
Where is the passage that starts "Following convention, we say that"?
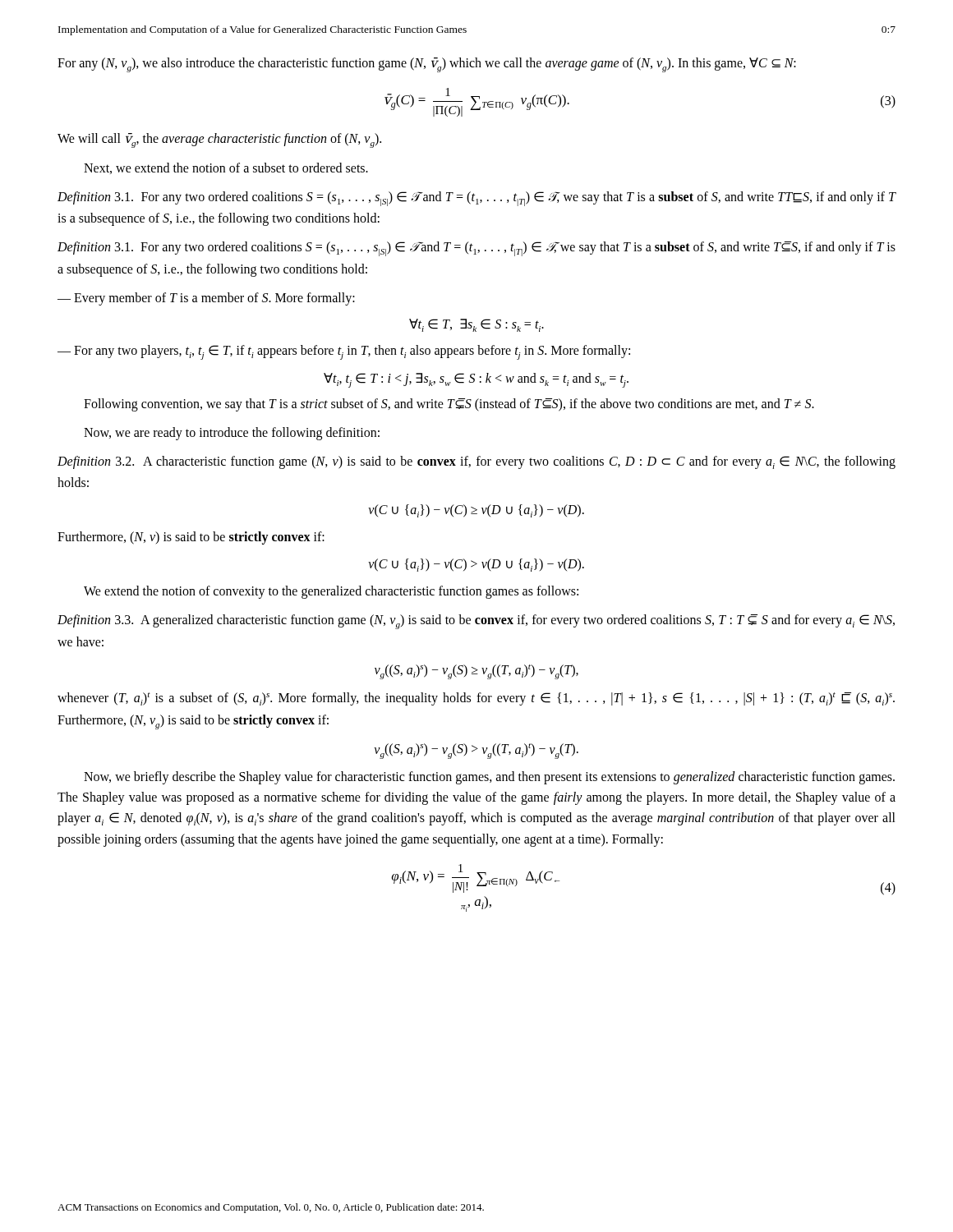[x=476, y=419]
